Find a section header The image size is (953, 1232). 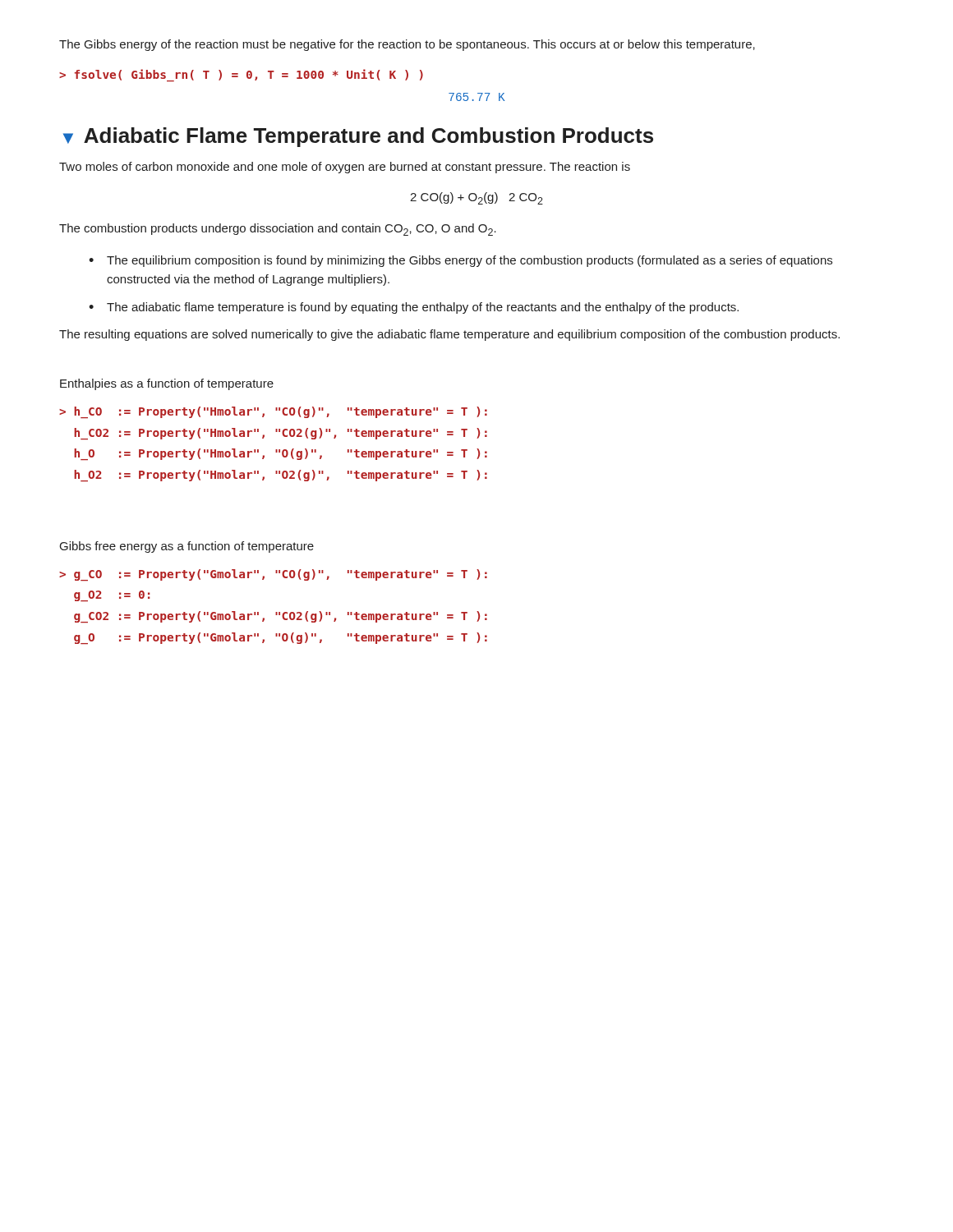tap(357, 136)
